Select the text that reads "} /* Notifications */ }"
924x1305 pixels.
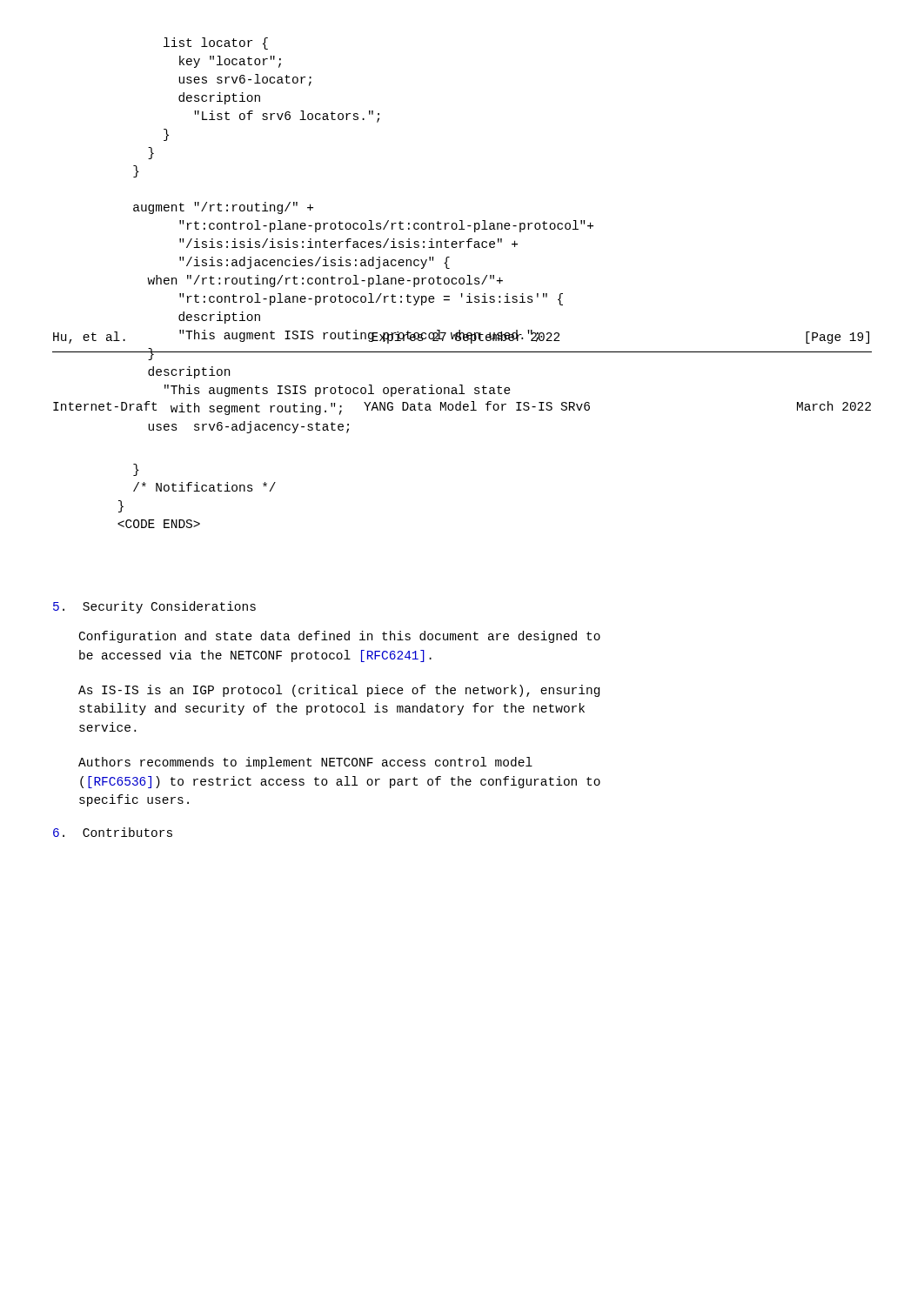136,470
